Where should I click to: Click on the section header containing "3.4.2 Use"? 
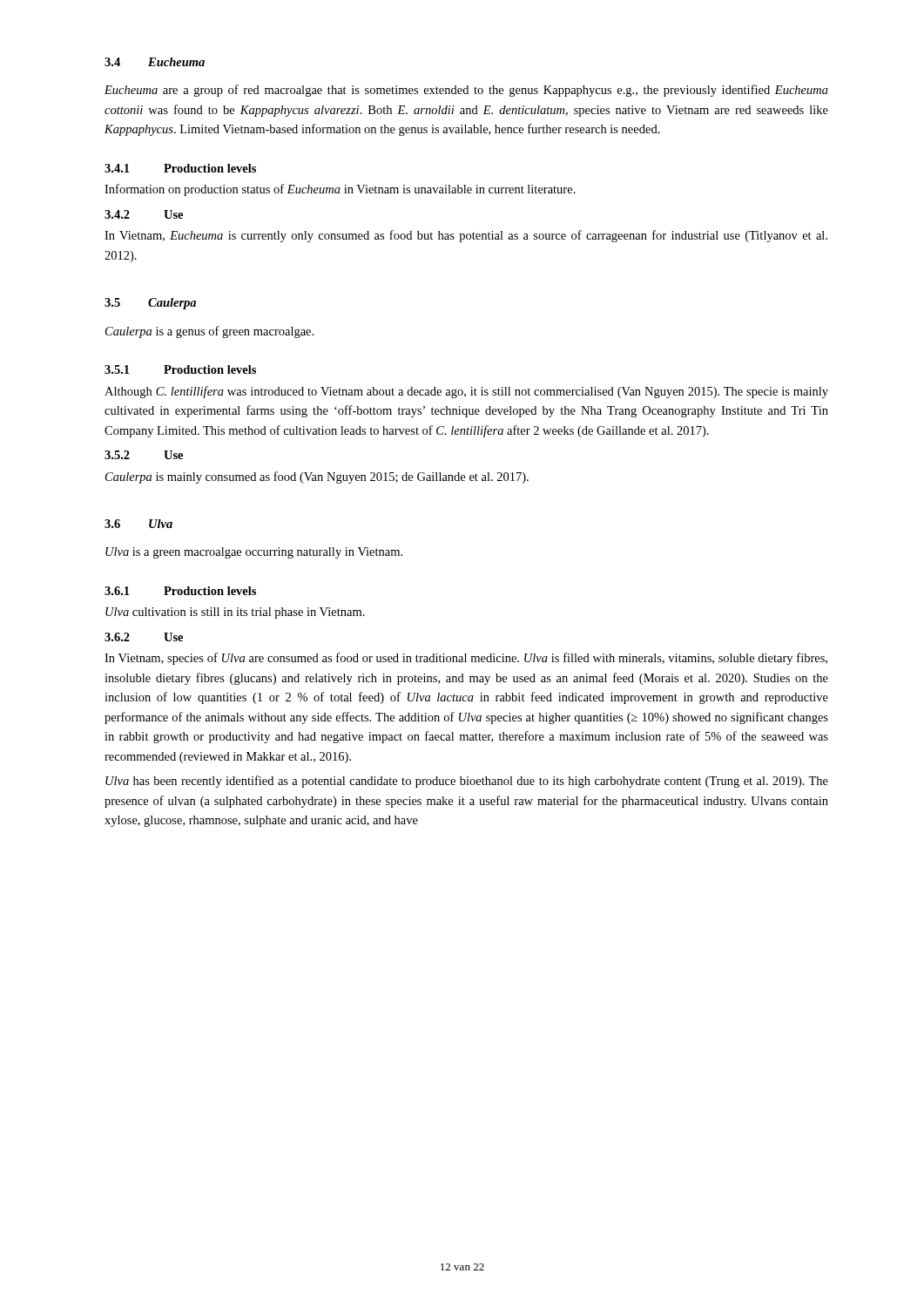tap(116, 214)
